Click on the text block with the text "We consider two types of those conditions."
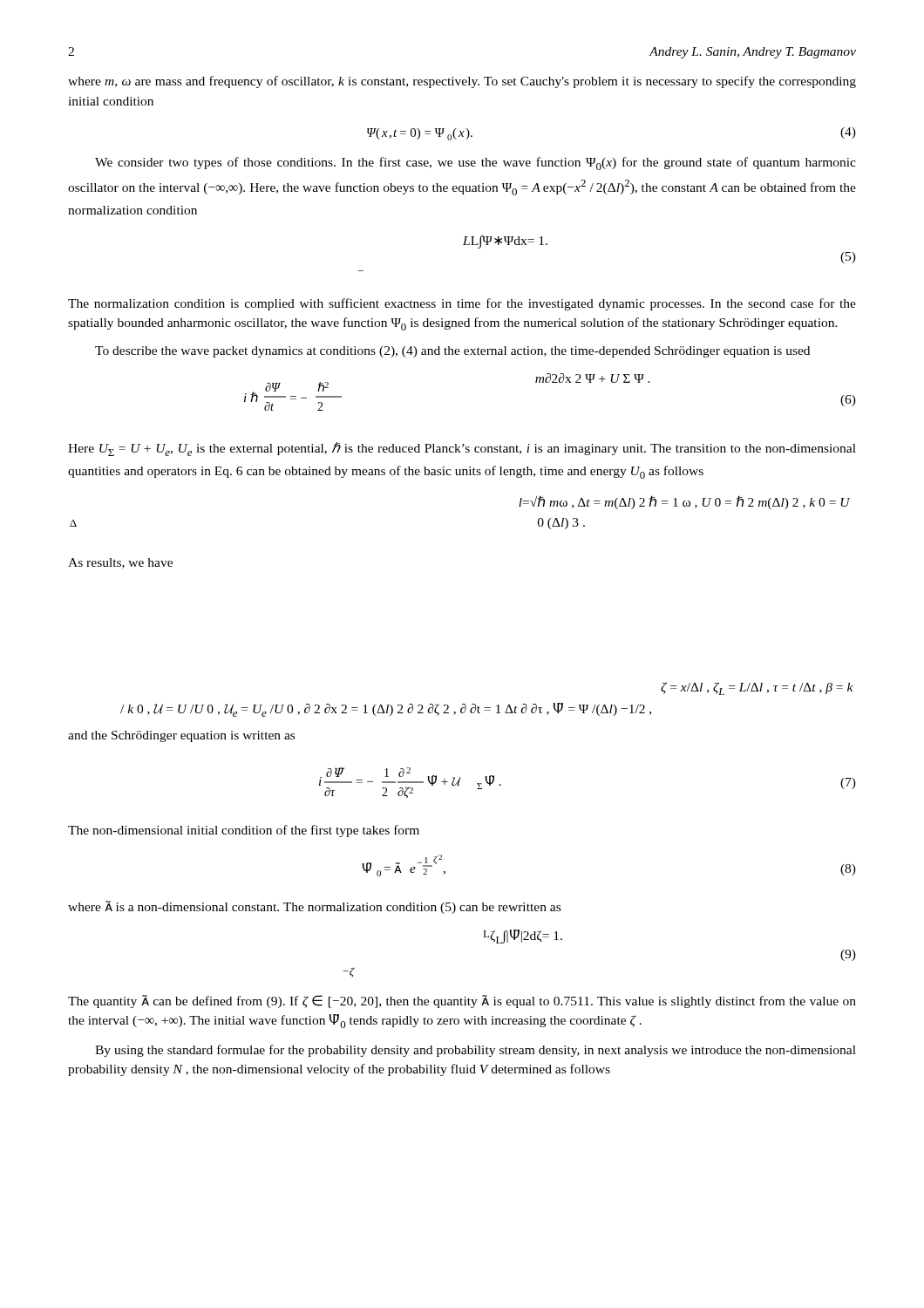Screen dimensions: 1308x924 462,186
